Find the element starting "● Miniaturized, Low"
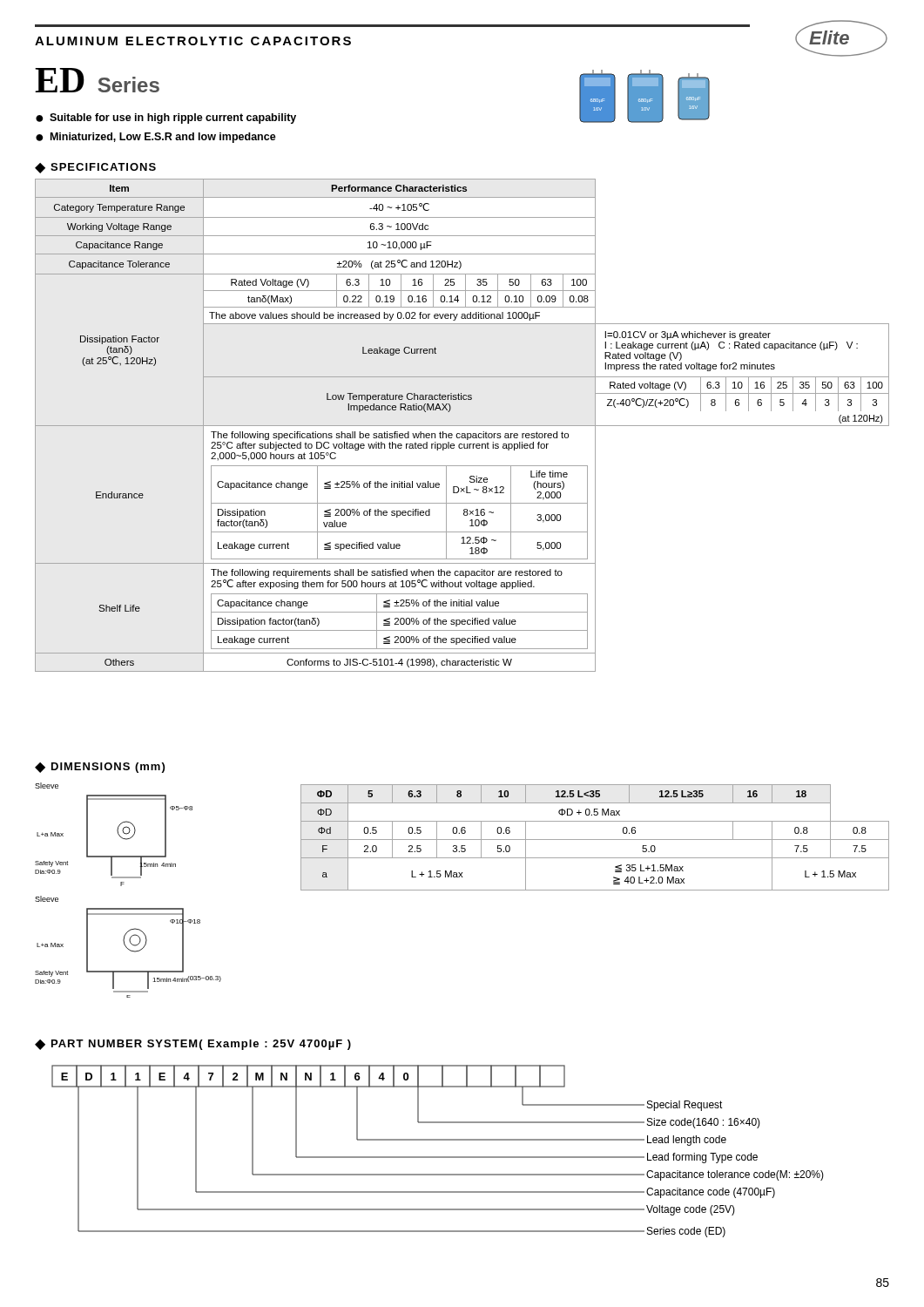The width and height of the screenshot is (924, 1307). pyautogui.click(x=155, y=137)
